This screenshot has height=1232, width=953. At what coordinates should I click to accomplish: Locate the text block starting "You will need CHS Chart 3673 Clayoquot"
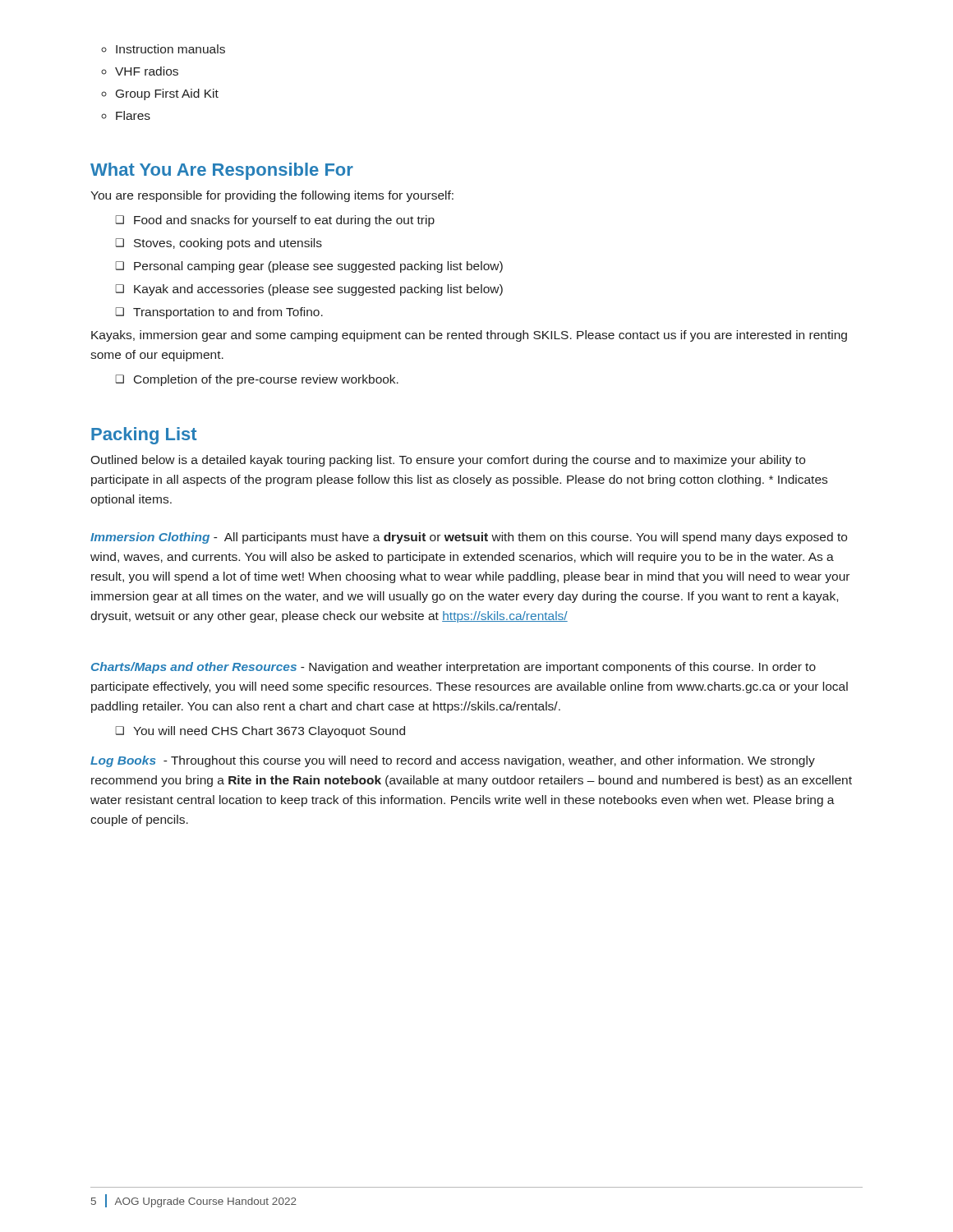coord(260,732)
